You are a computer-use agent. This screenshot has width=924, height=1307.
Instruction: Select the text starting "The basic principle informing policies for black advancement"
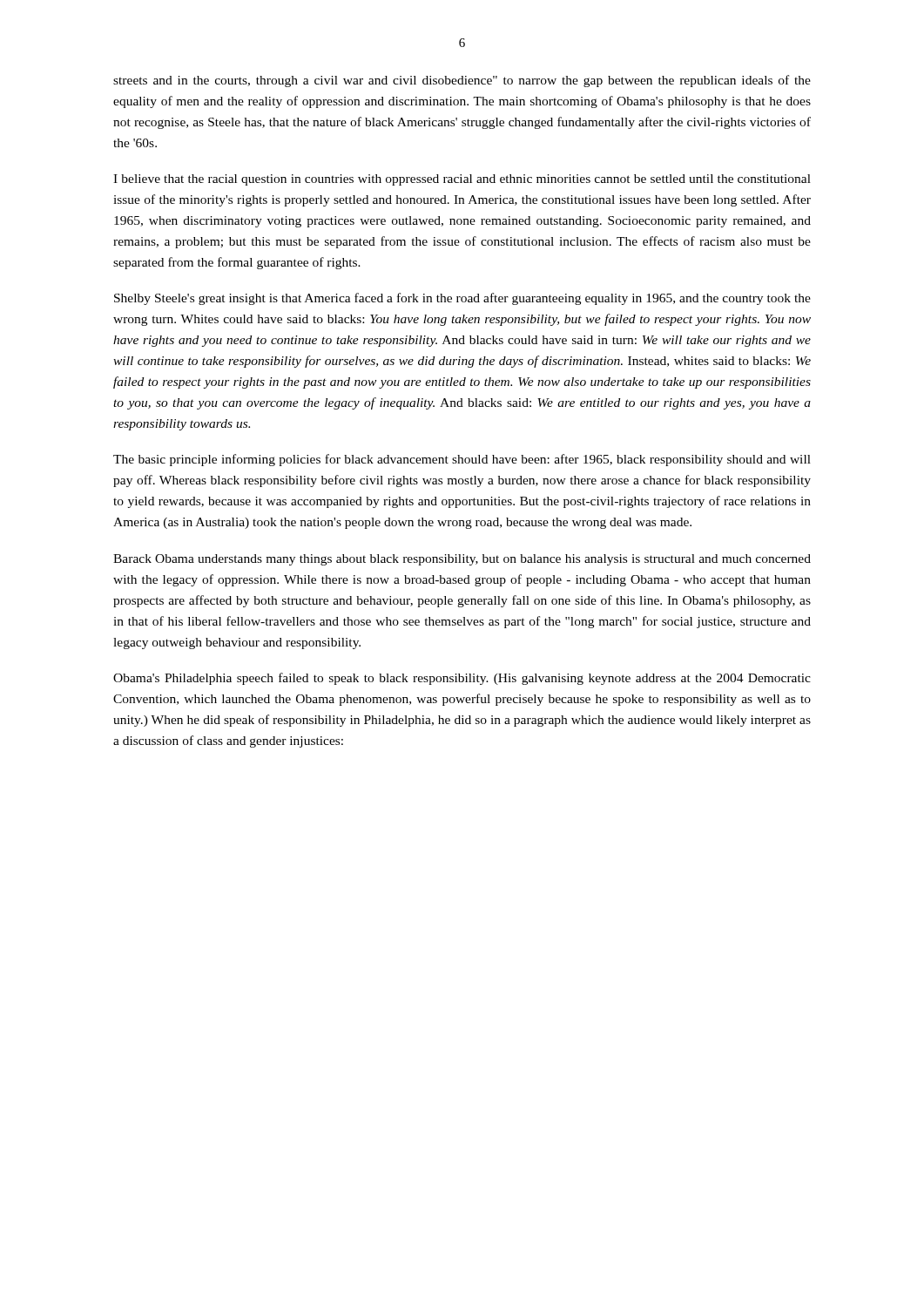point(462,491)
